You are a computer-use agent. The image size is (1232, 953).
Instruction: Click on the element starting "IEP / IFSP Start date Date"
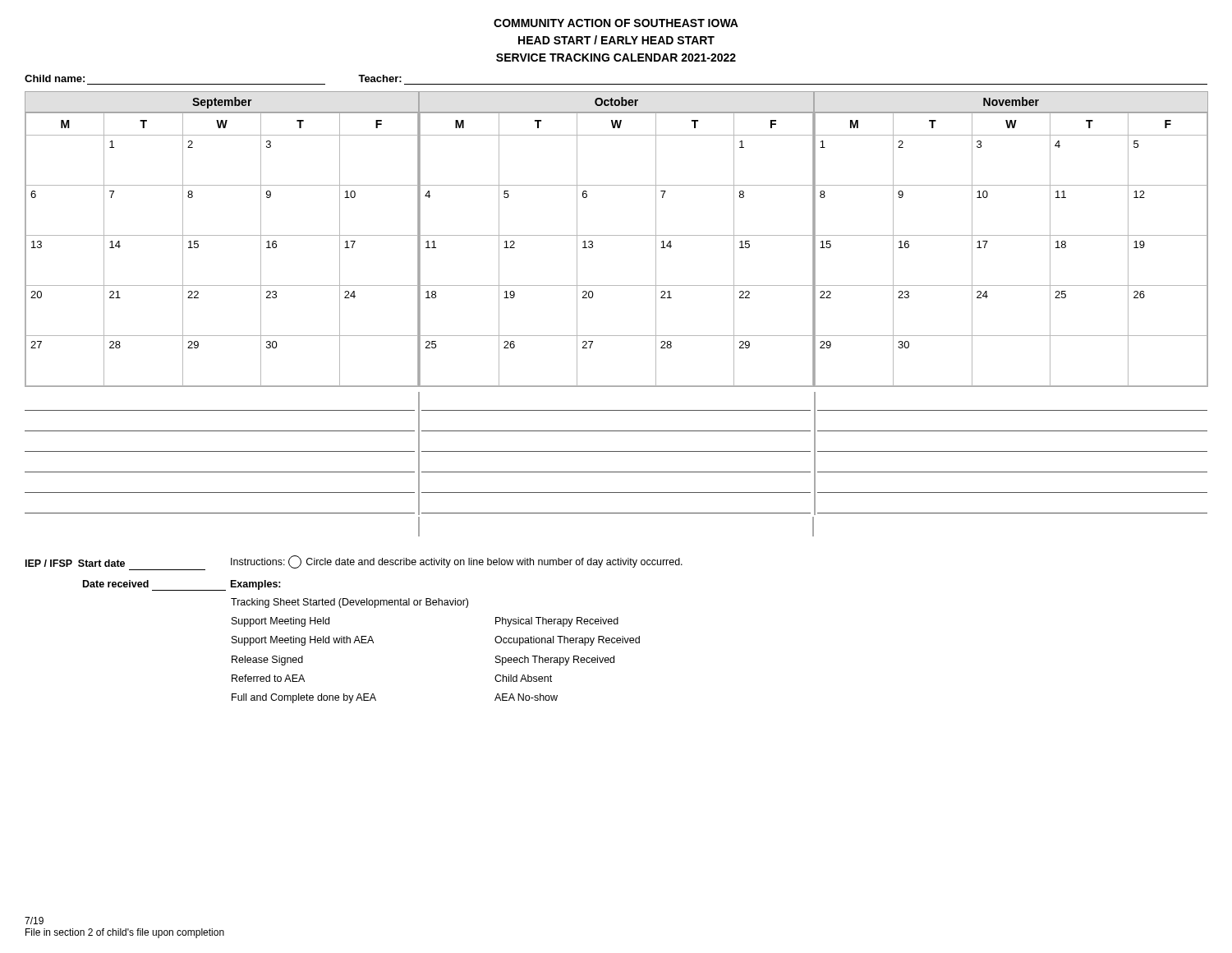click(x=115, y=574)
